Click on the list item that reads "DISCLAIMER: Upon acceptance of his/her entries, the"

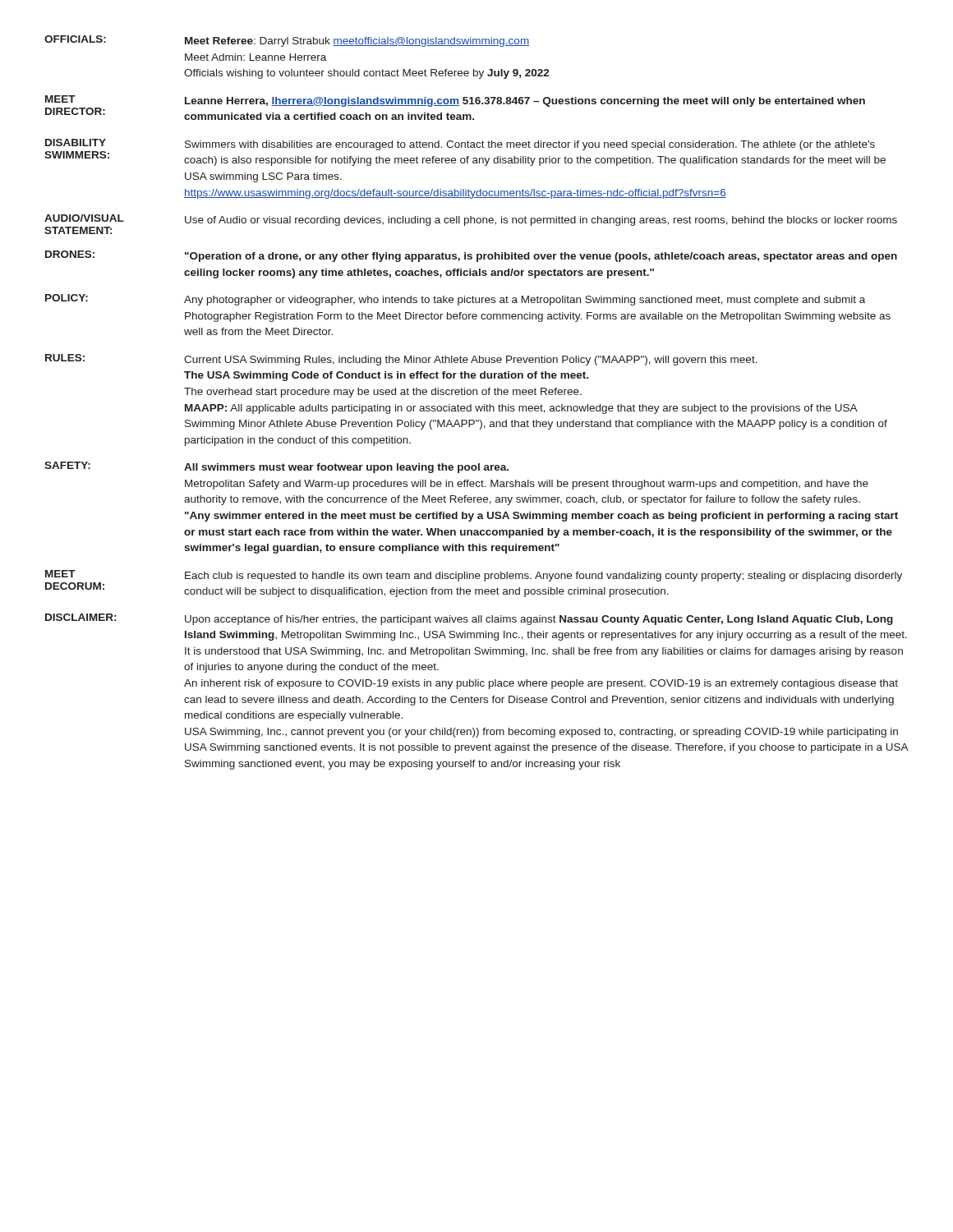(x=476, y=691)
